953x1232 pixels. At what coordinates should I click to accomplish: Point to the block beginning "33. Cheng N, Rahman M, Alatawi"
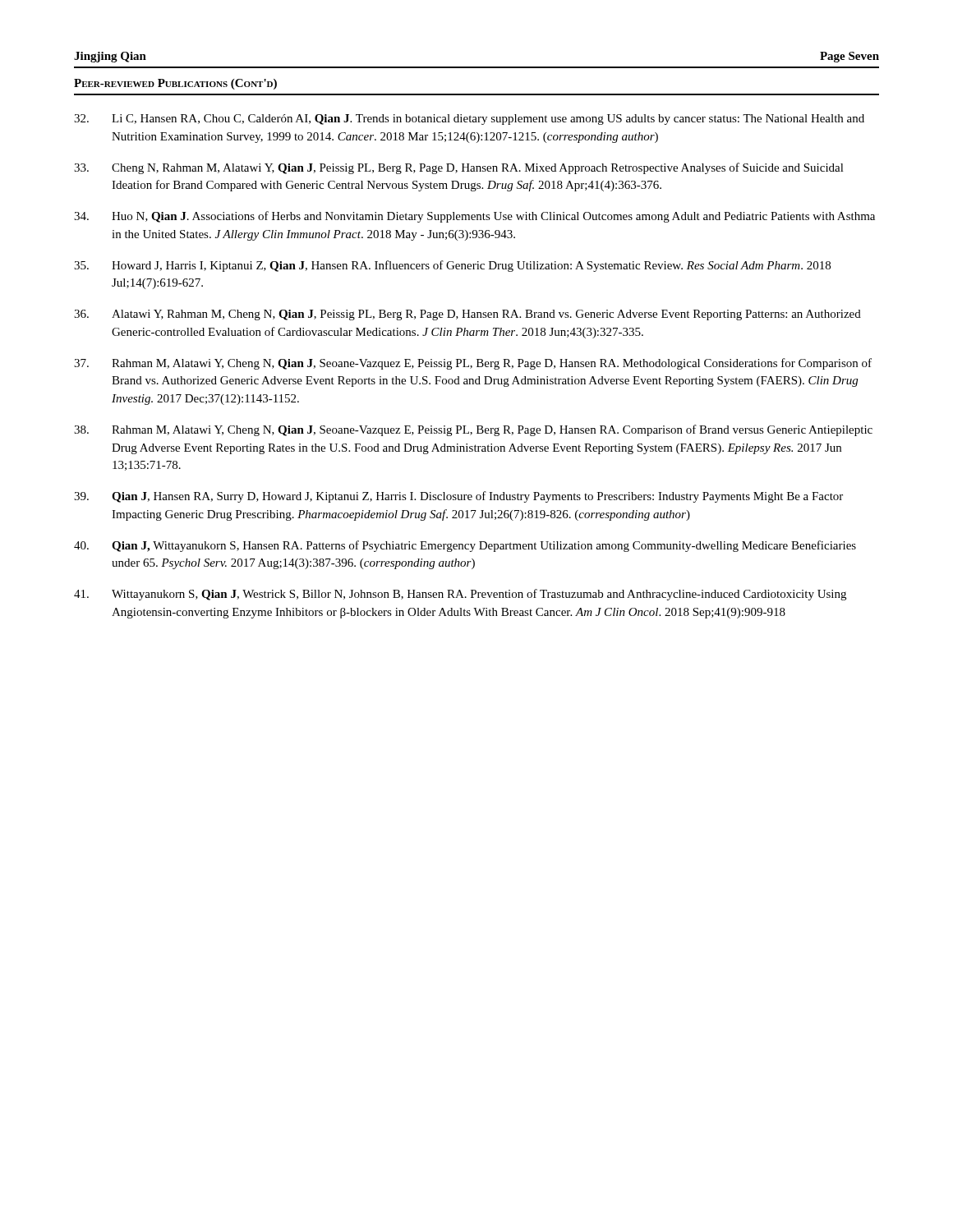point(476,177)
